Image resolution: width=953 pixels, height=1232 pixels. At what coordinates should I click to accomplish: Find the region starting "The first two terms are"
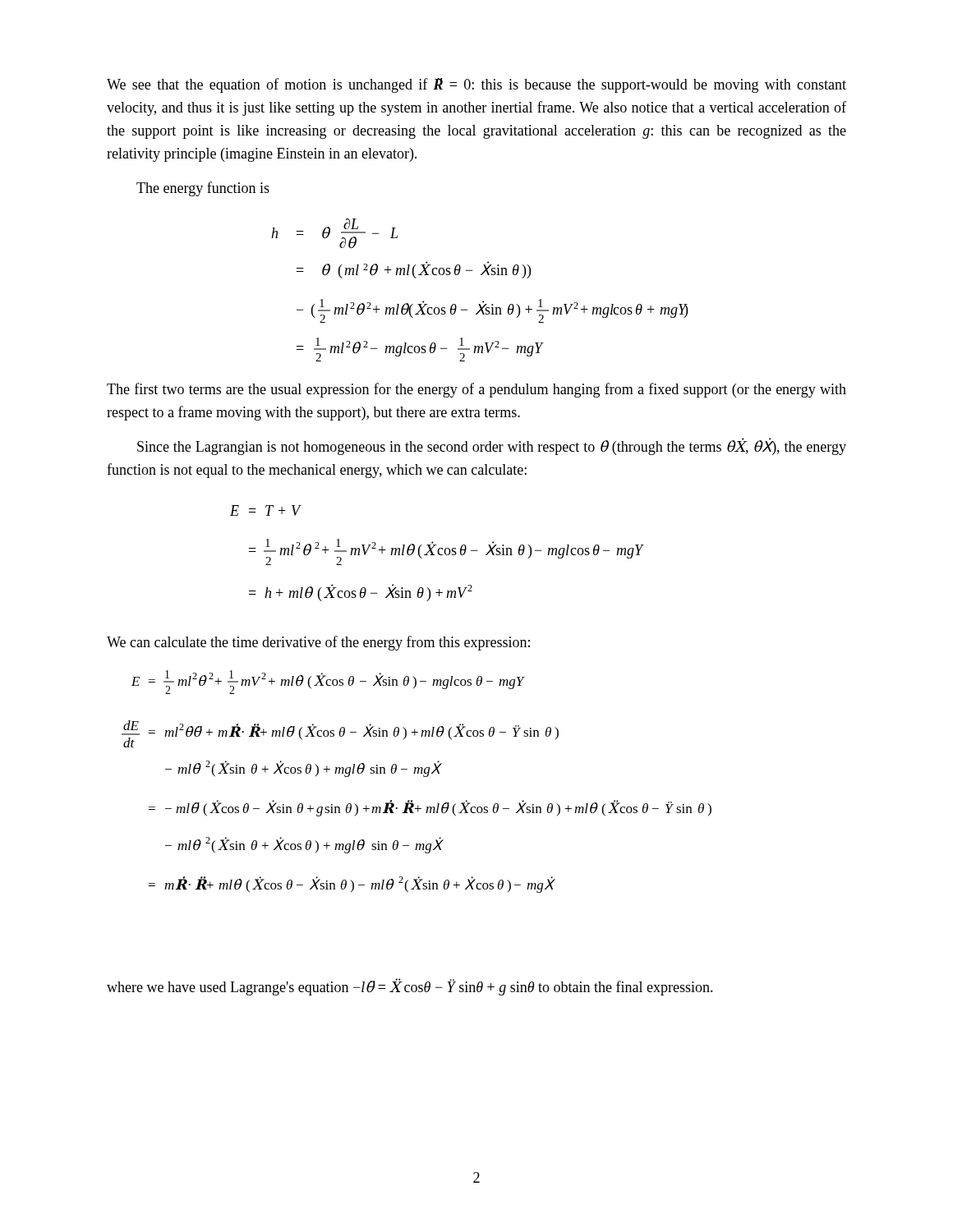pos(476,401)
